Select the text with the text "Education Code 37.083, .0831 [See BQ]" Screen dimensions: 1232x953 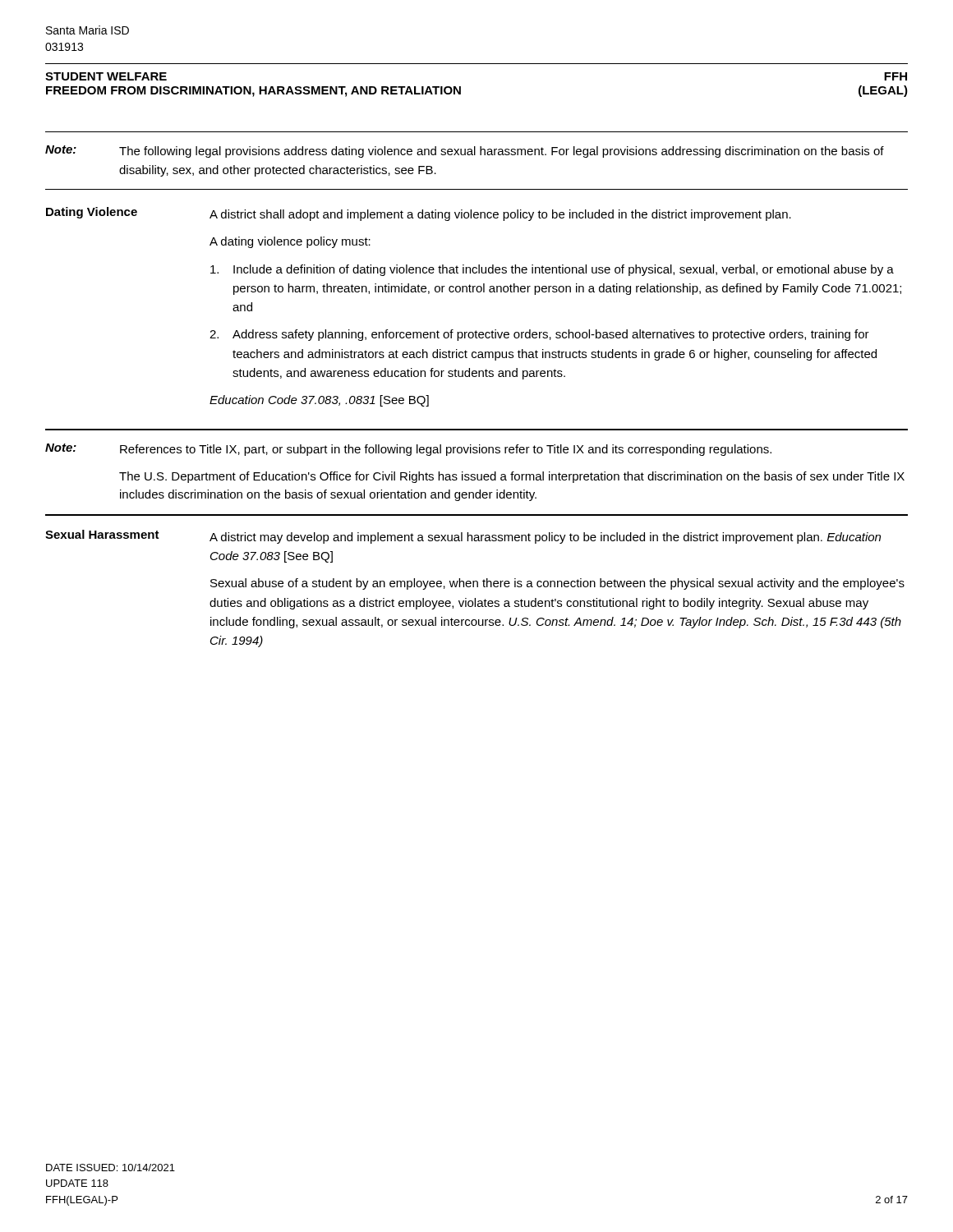click(319, 400)
